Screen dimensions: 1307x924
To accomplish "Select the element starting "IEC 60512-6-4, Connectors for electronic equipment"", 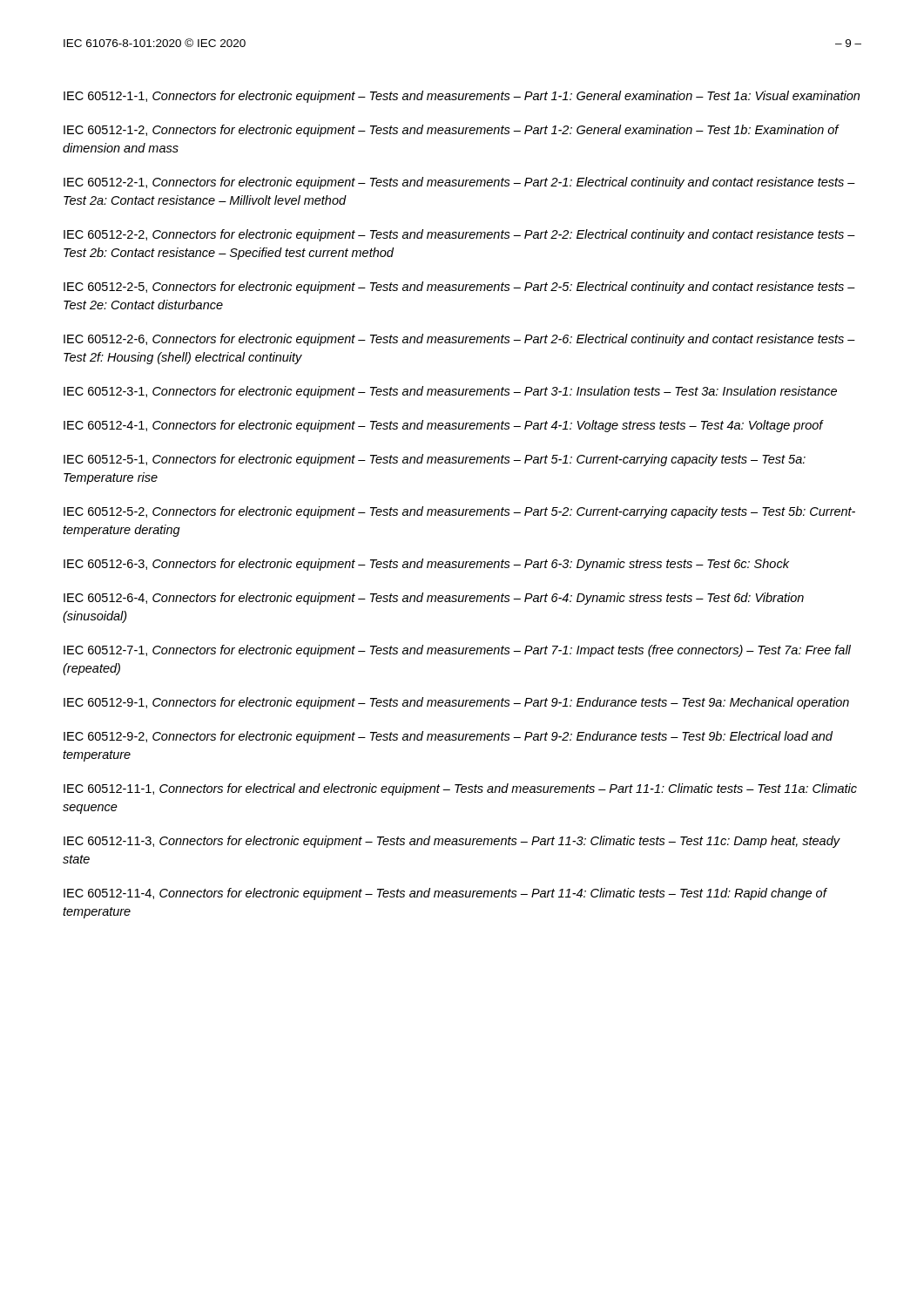I will pos(433,607).
